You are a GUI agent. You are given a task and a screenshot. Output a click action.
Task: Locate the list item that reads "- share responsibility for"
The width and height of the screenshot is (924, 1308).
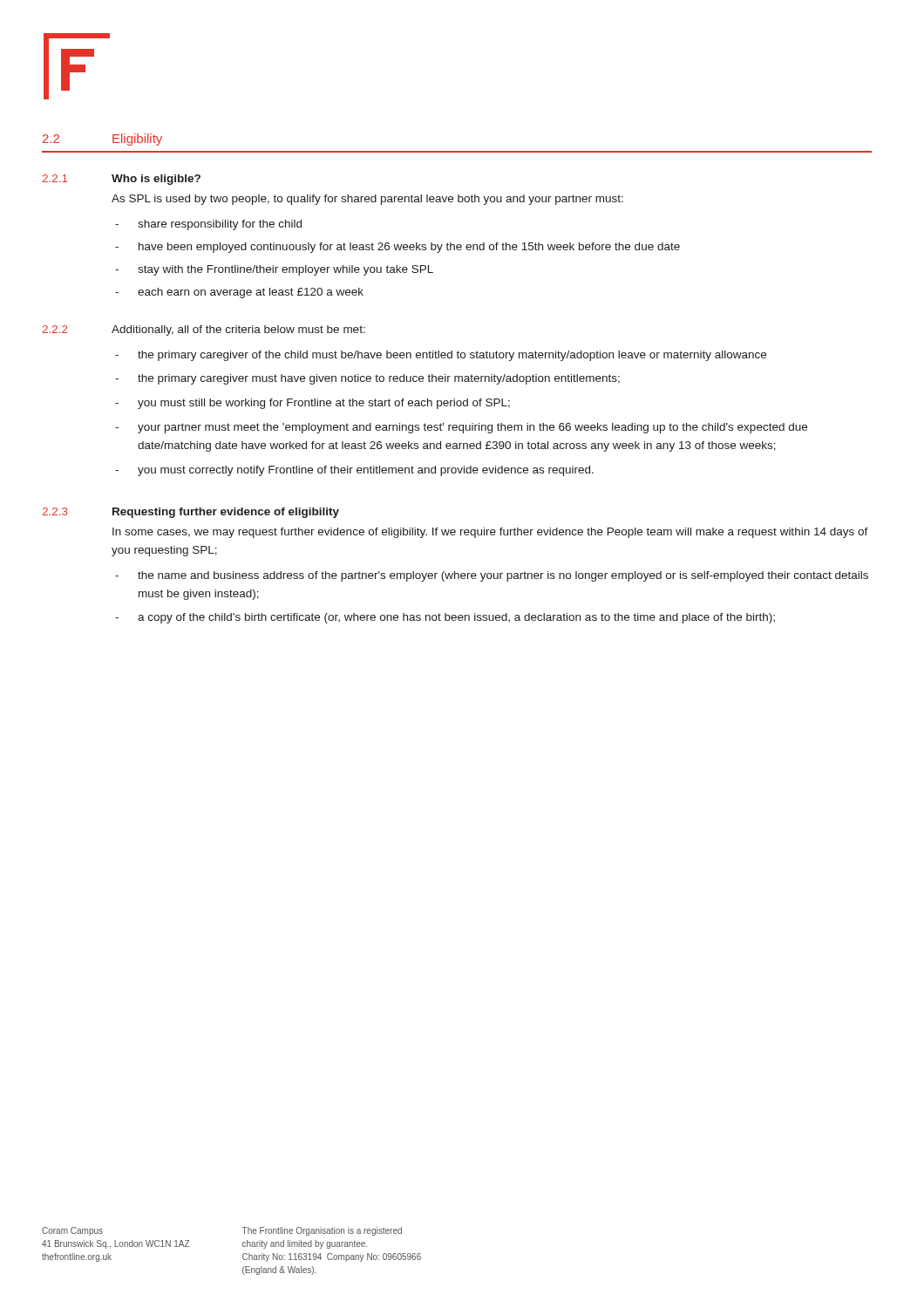pos(208,225)
